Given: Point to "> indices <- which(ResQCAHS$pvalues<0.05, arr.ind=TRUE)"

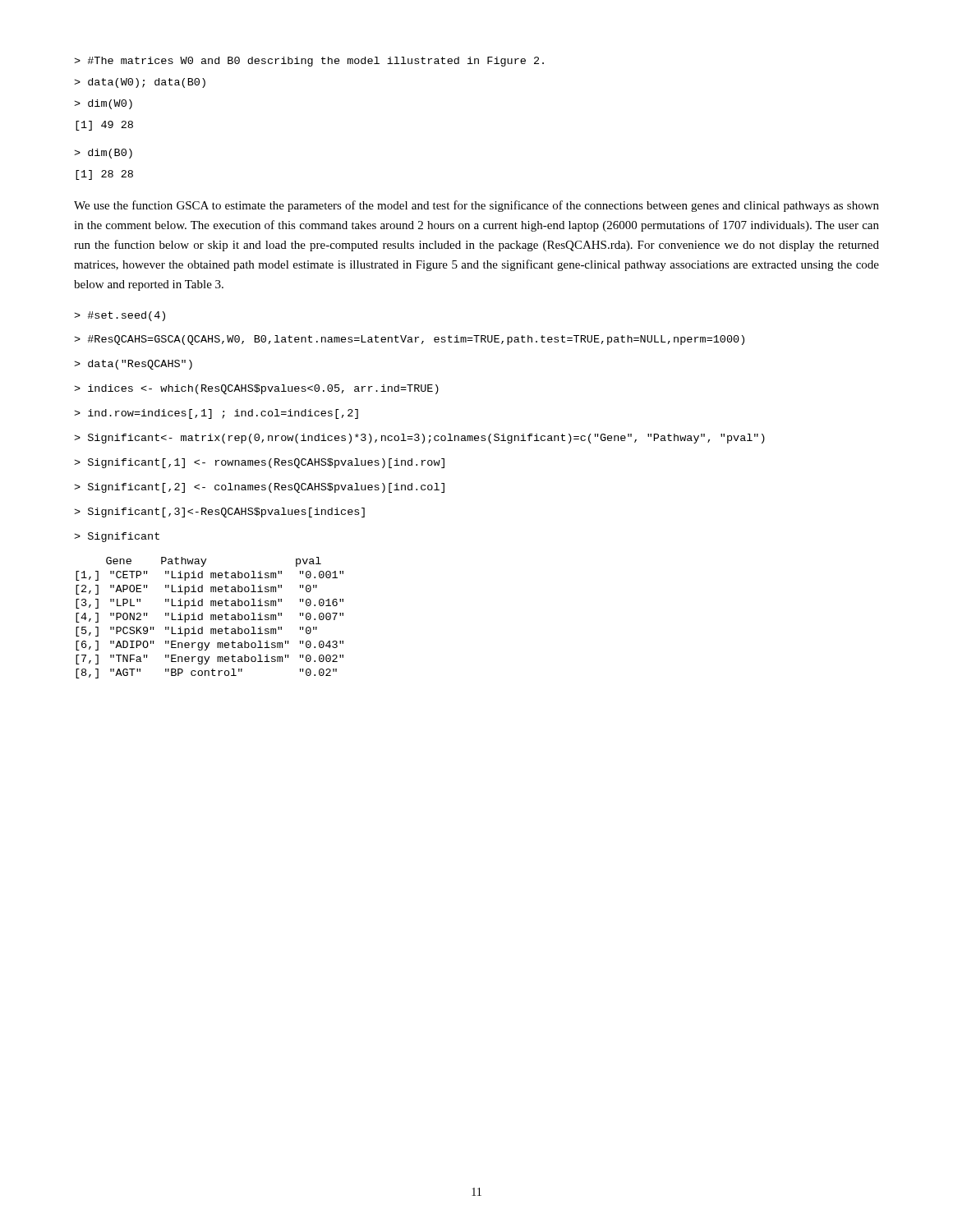Looking at the screenshot, I should click(x=257, y=389).
